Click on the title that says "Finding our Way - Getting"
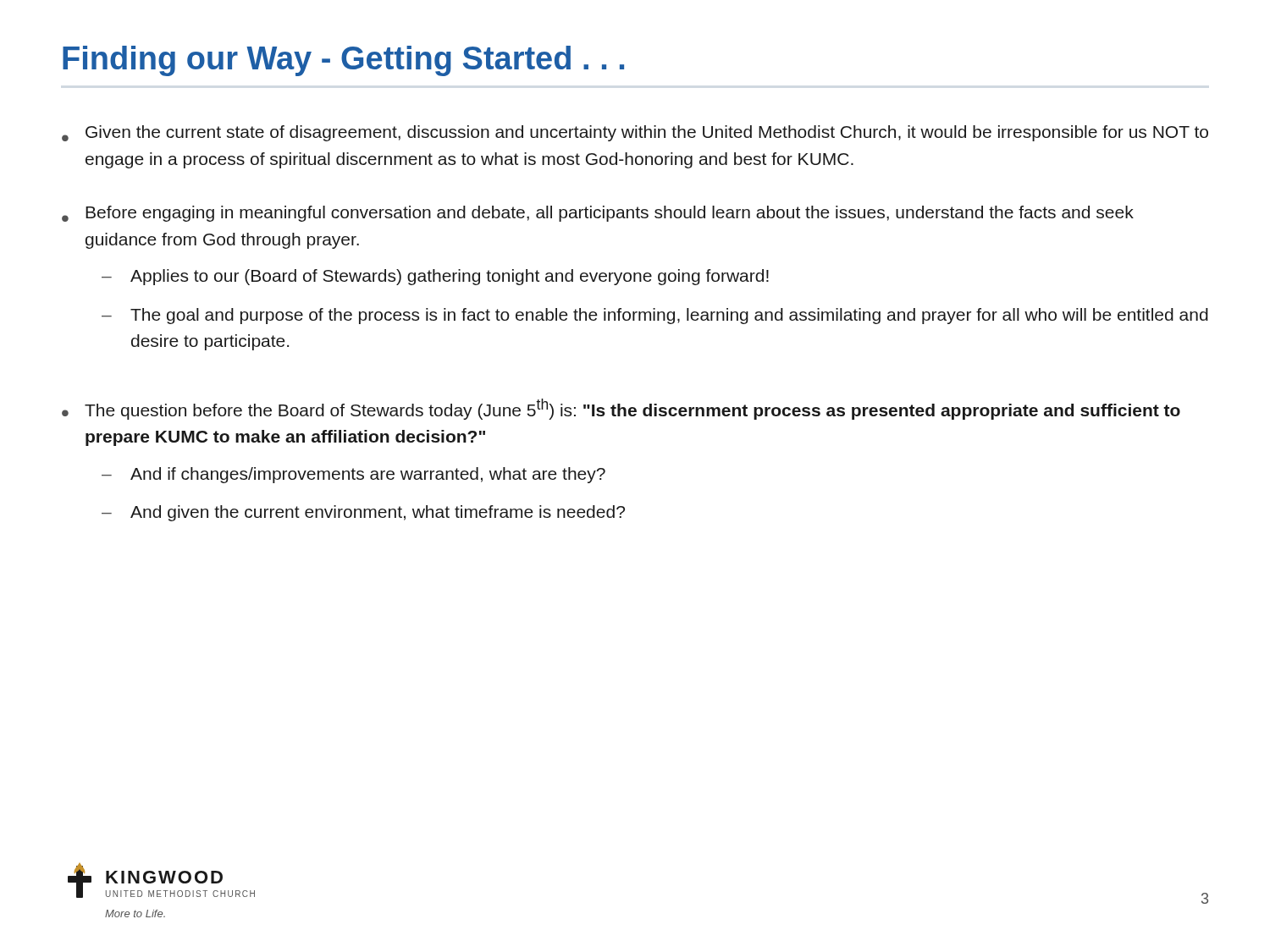1270x952 pixels. (635, 64)
